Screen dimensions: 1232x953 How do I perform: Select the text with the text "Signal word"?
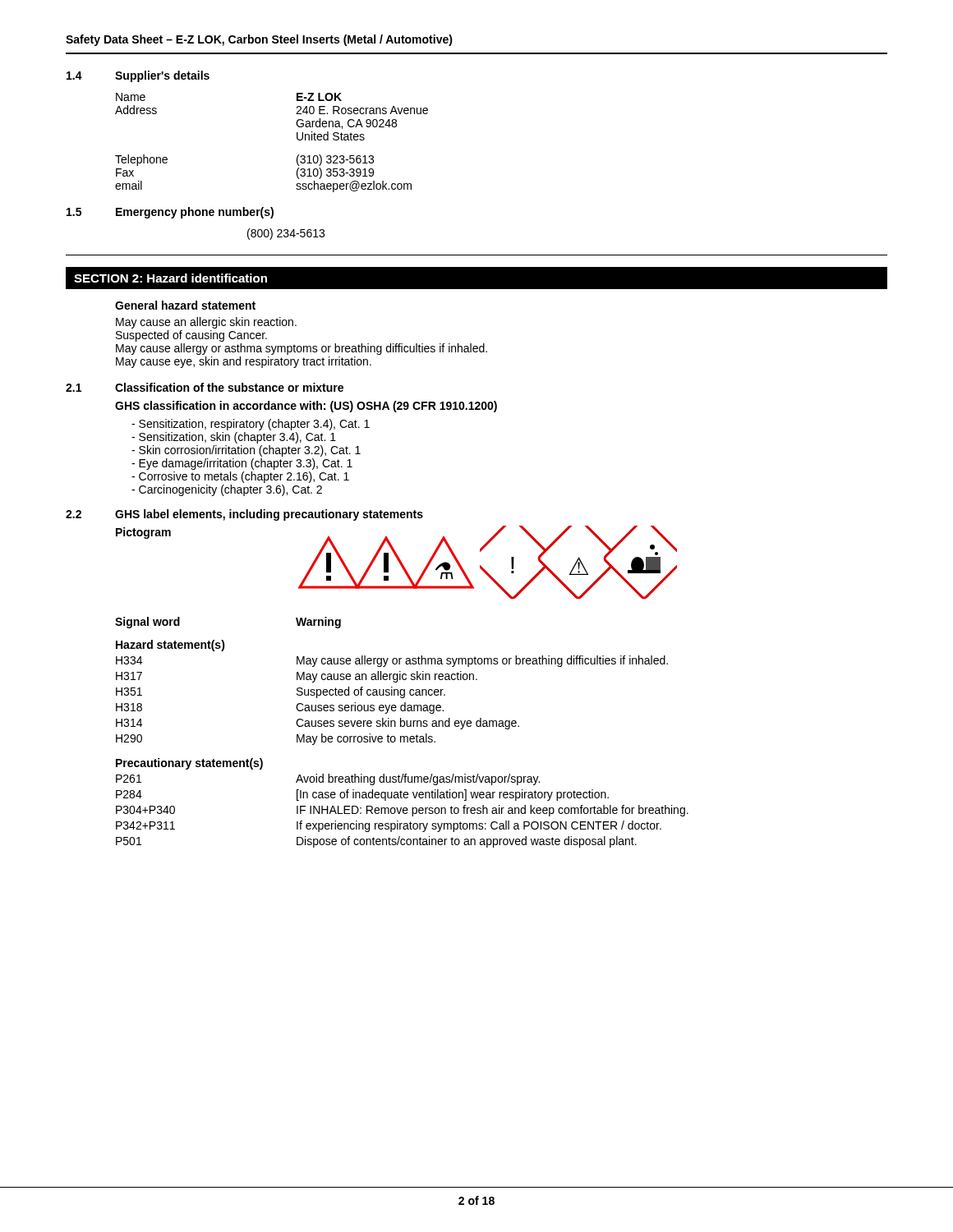tap(148, 622)
